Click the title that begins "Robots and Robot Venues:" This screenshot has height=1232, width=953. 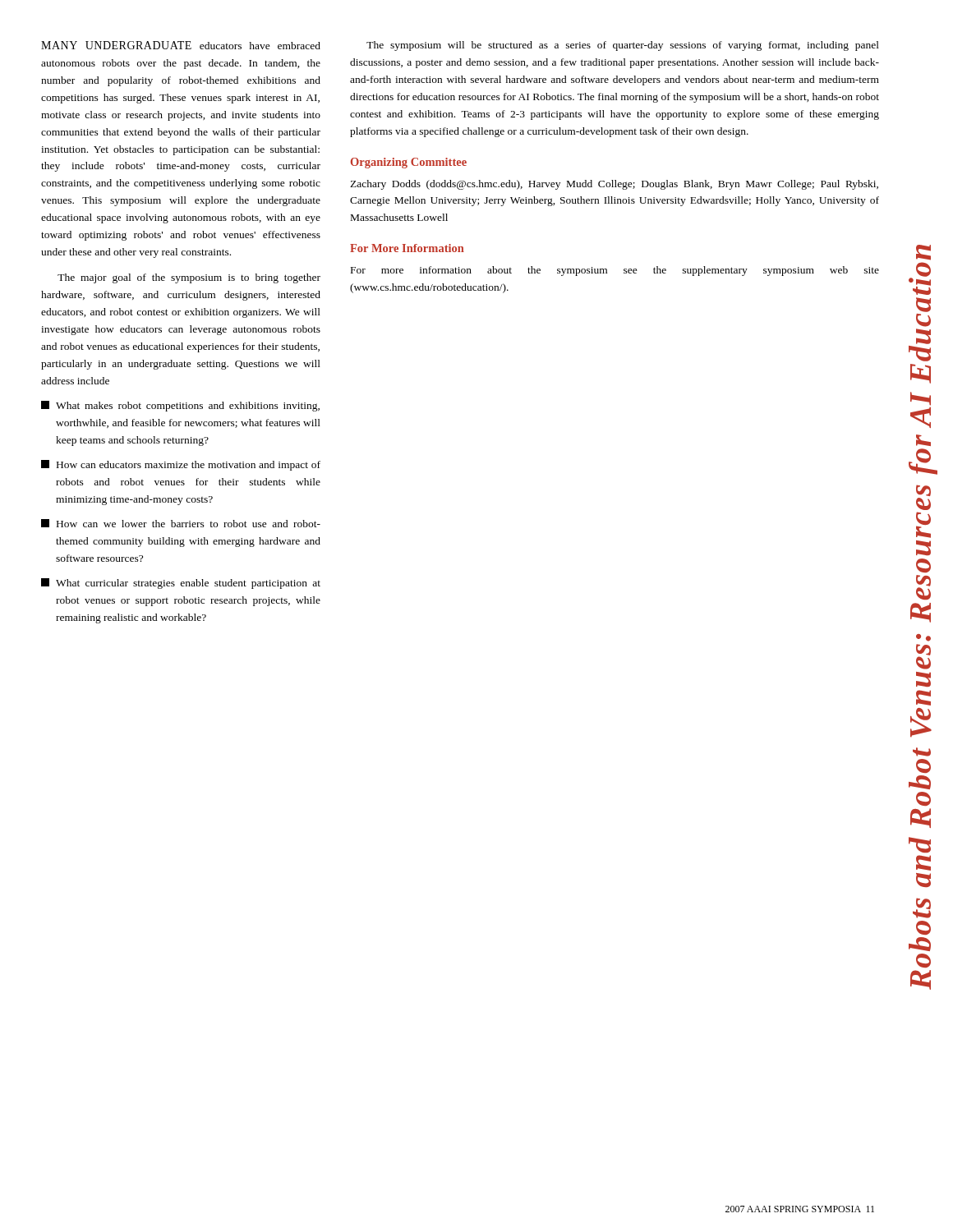(x=920, y=616)
